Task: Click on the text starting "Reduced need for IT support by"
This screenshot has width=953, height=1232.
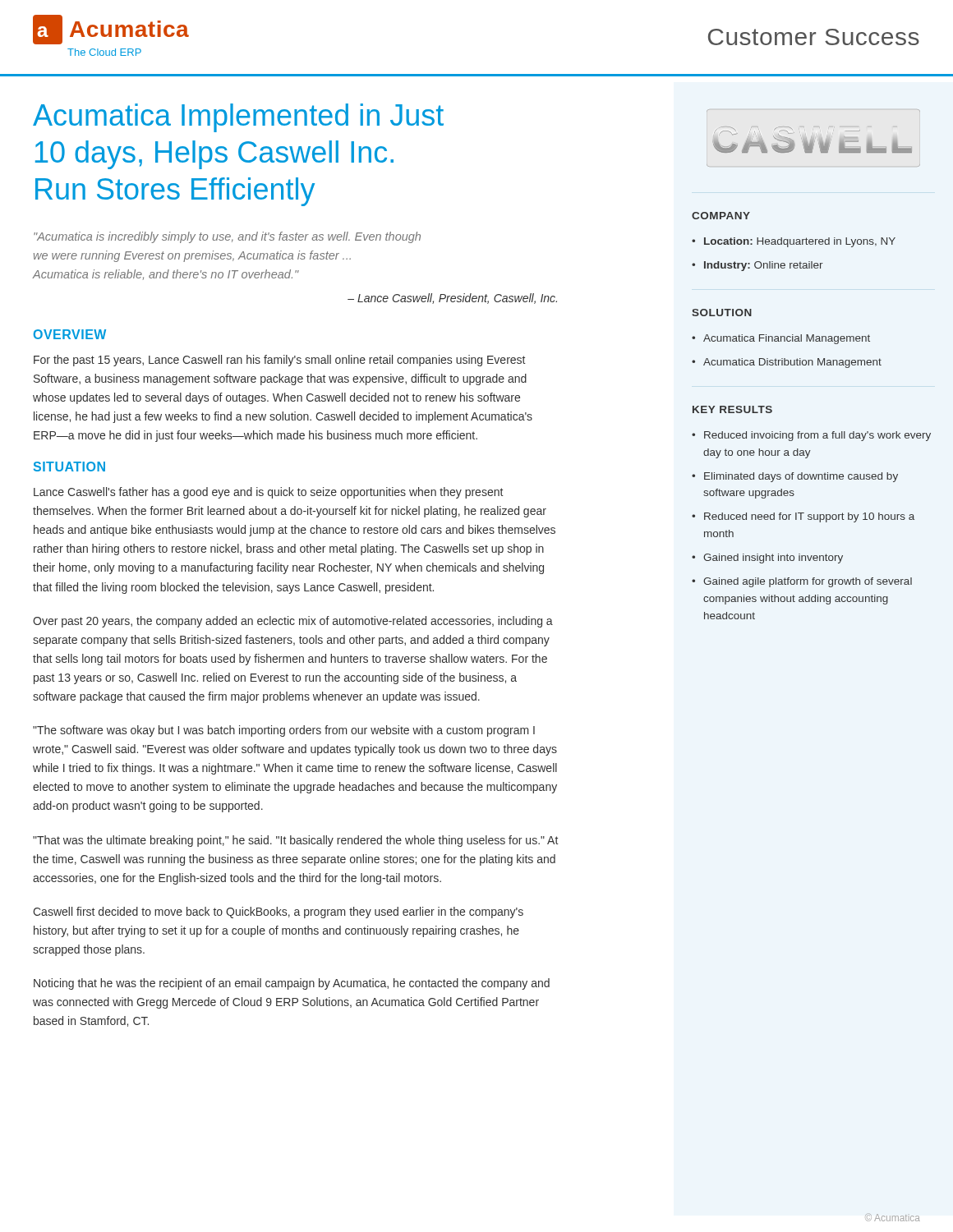Action: tap(809, 525)
